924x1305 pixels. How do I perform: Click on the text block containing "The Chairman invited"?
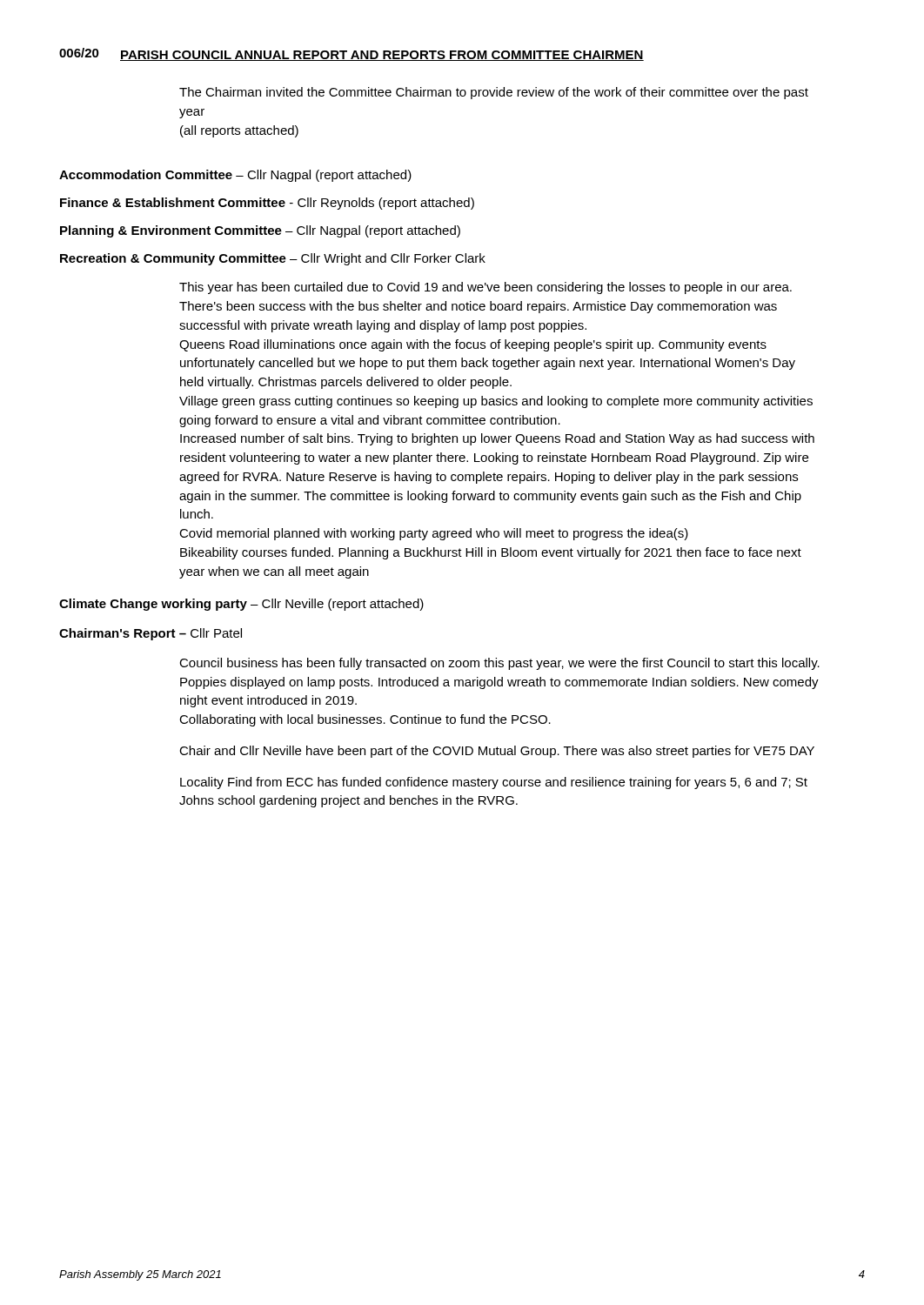(x=494, y=93)
